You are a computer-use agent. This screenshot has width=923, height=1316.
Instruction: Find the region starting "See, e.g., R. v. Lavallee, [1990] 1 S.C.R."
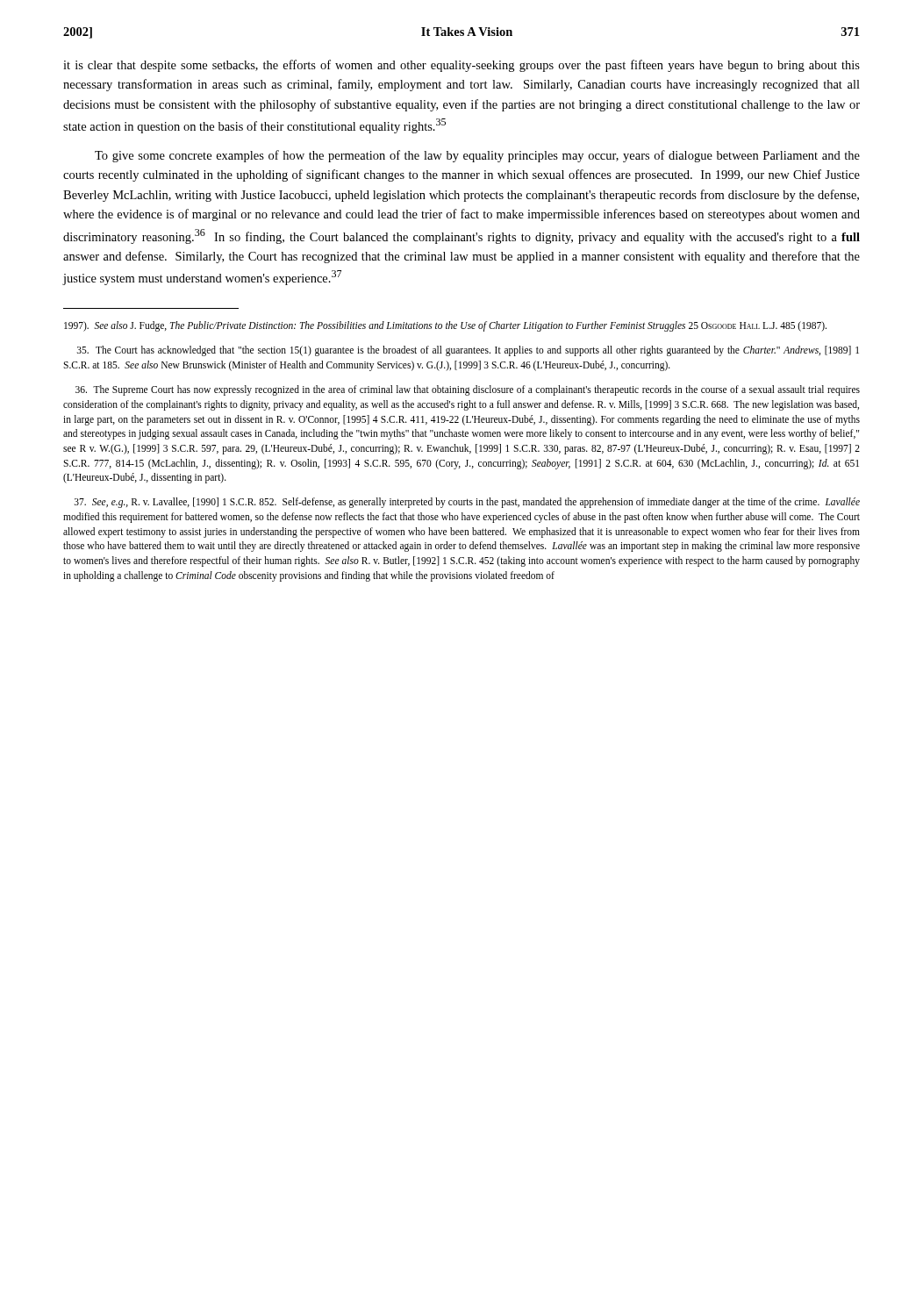462,539
